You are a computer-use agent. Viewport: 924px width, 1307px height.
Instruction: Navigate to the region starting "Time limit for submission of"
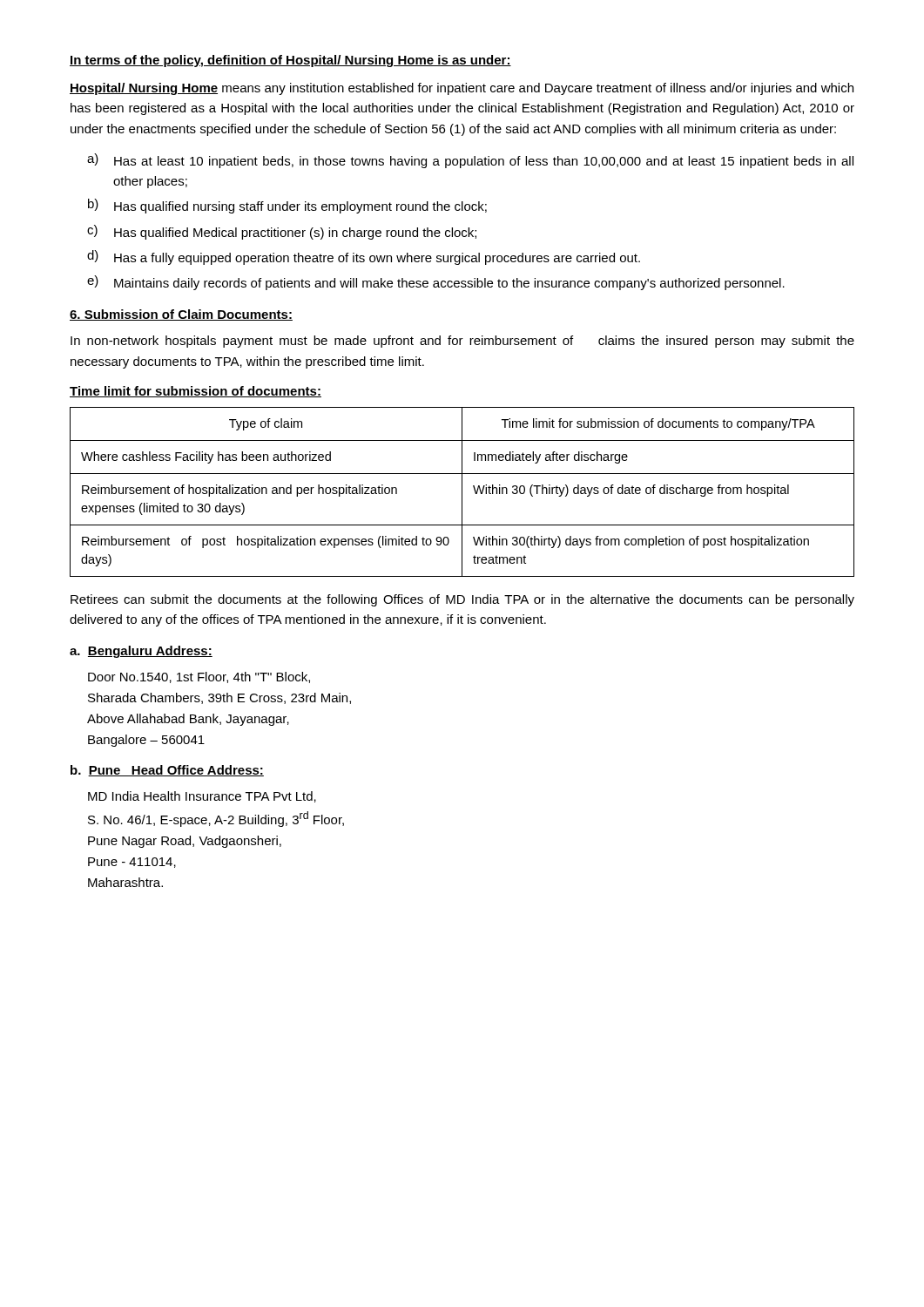(x=195, y=391)
